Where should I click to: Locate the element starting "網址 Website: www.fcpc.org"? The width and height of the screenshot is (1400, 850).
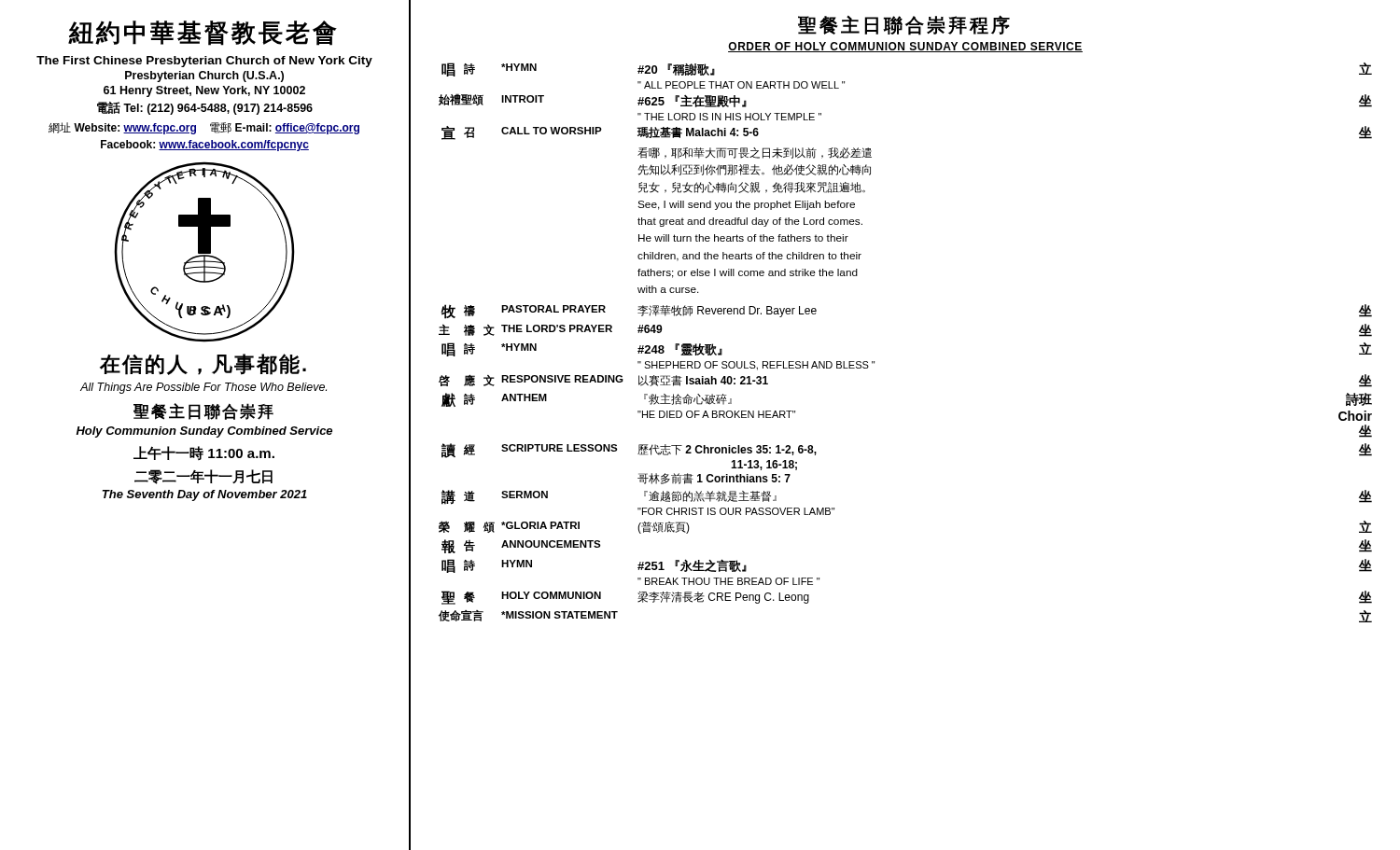pyautogui.click(x=204, y=128)
